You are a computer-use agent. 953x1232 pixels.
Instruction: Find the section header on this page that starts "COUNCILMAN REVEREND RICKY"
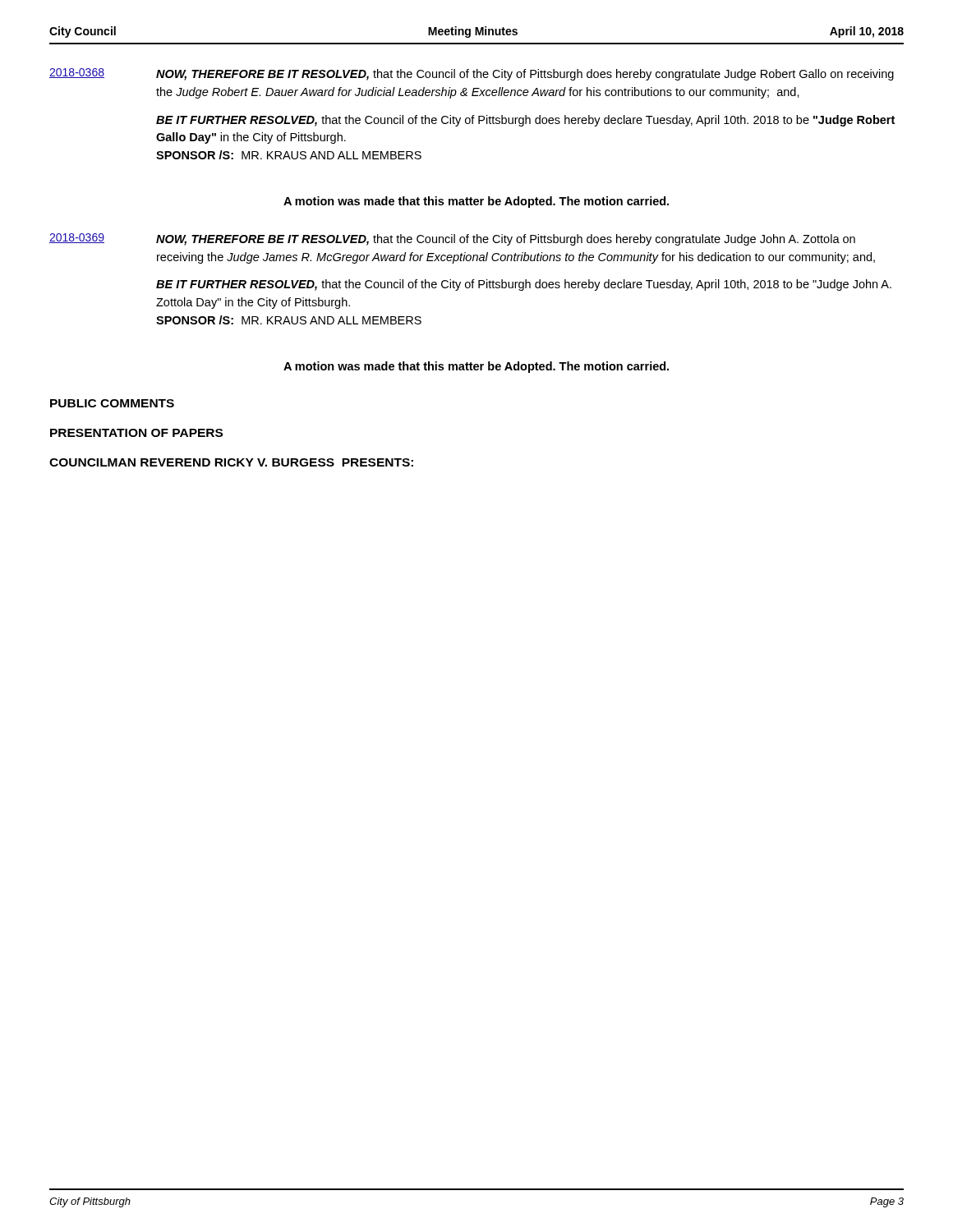tap(232, 462)
